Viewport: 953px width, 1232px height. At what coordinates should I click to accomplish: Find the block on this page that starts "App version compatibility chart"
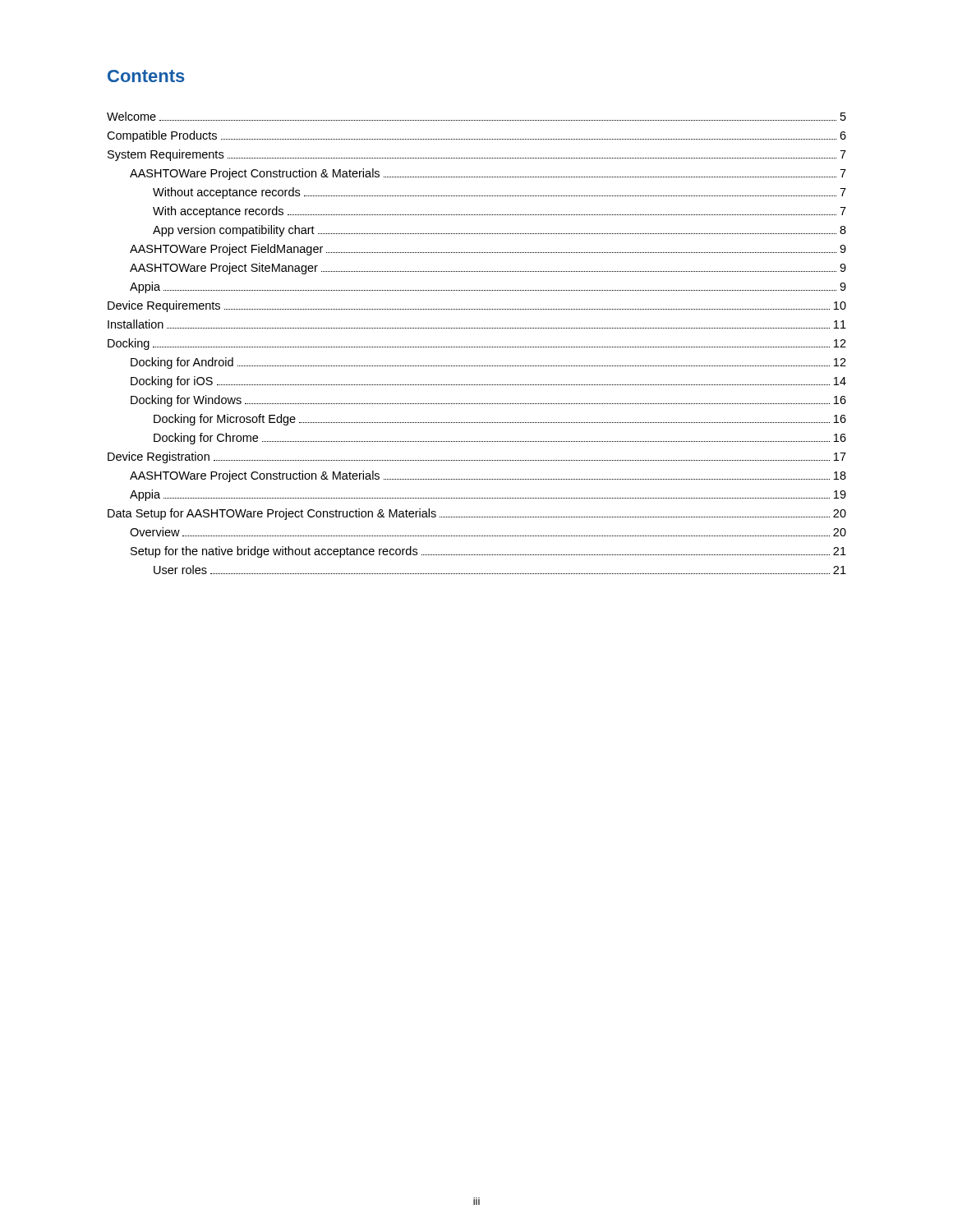coord(499,230)
